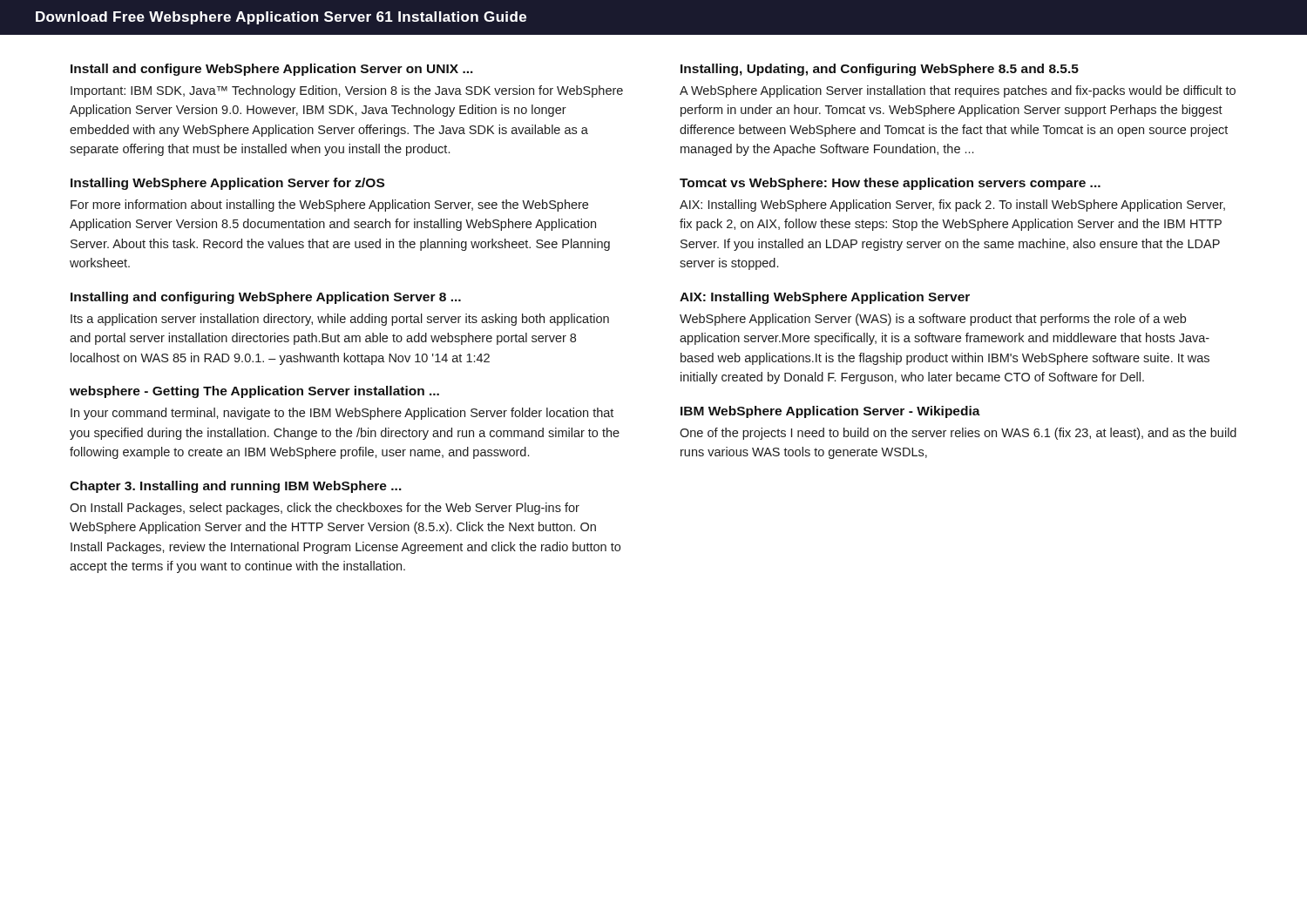Image resolution: width=1307 pixels, height=924 pixels.
Task: Point to the text starting "Installing and configuring WebSphere Application Server 8 ..."
Action: pos(349,328)
